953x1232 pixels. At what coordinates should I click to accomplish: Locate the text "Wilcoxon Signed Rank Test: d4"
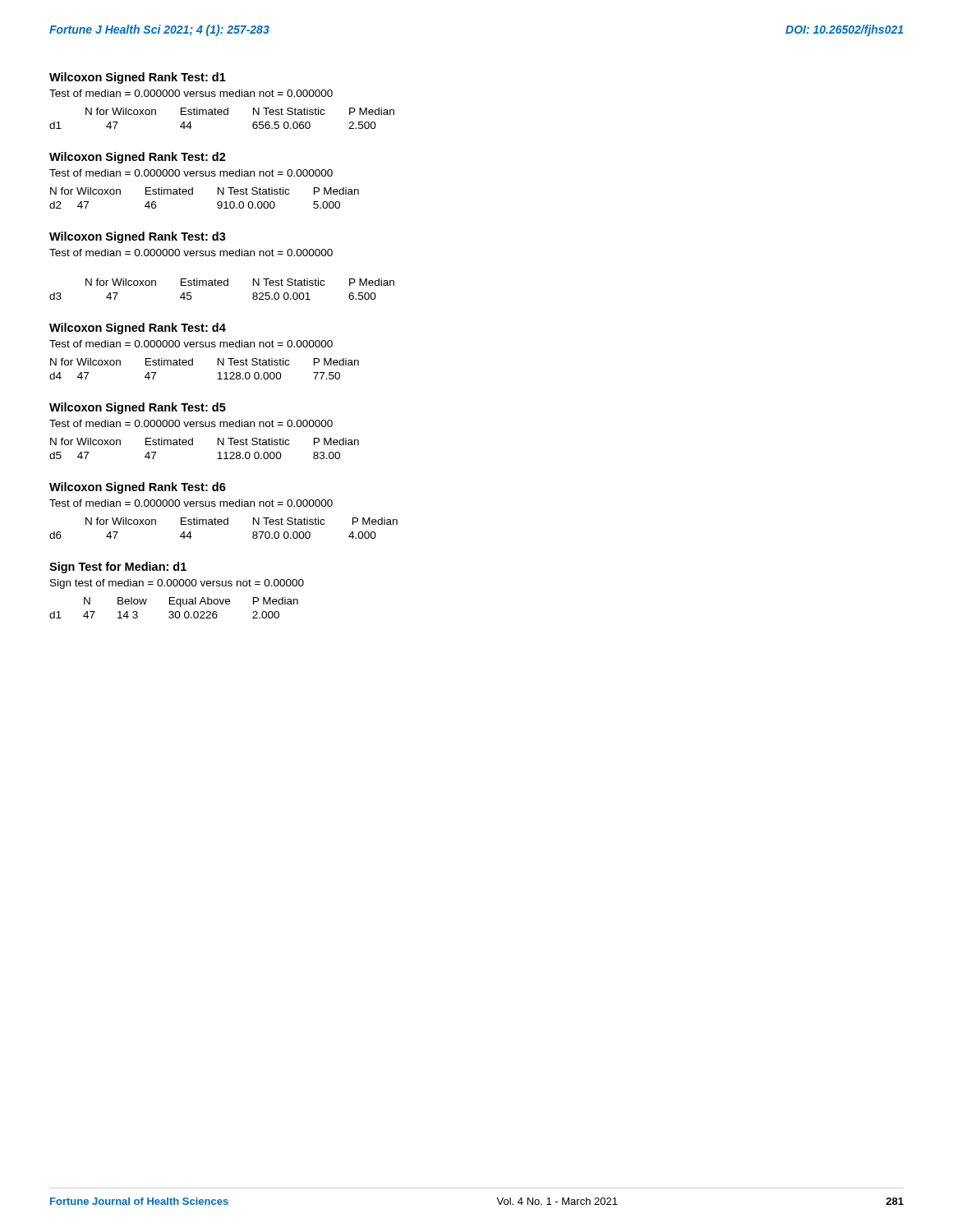click(137, 328)
